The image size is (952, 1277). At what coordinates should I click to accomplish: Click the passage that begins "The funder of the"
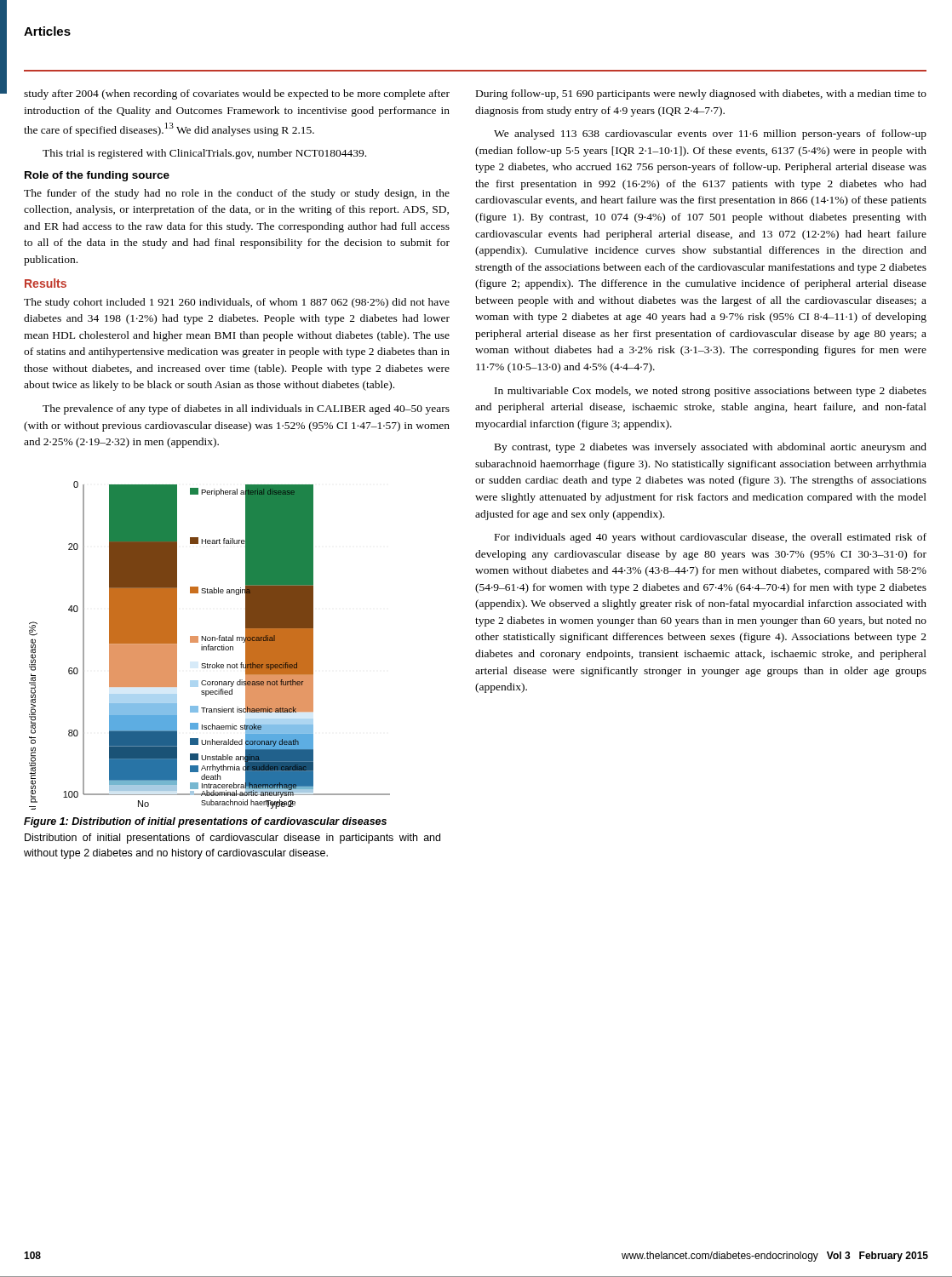(237, 226)
